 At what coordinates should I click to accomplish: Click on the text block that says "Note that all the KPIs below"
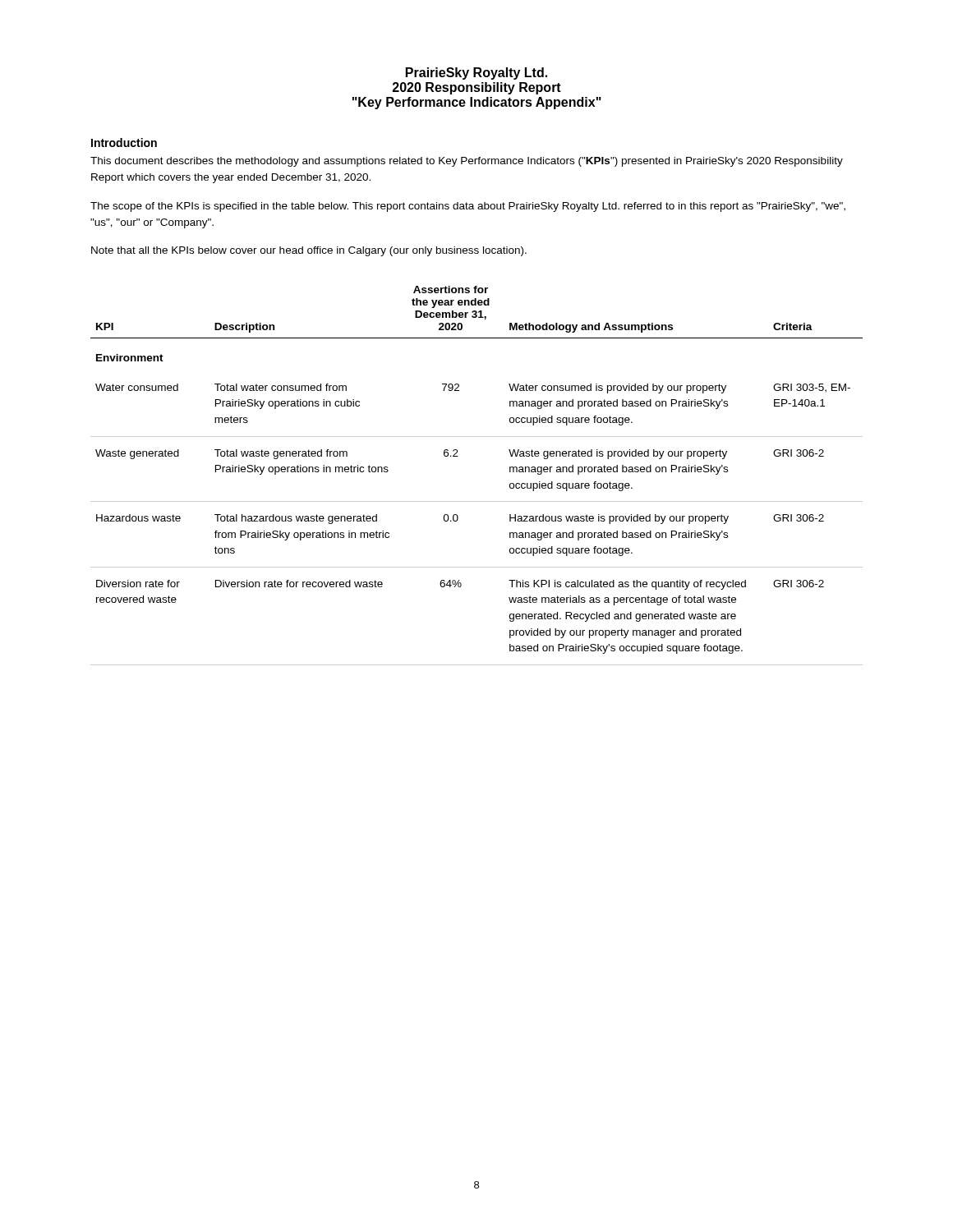309,250
